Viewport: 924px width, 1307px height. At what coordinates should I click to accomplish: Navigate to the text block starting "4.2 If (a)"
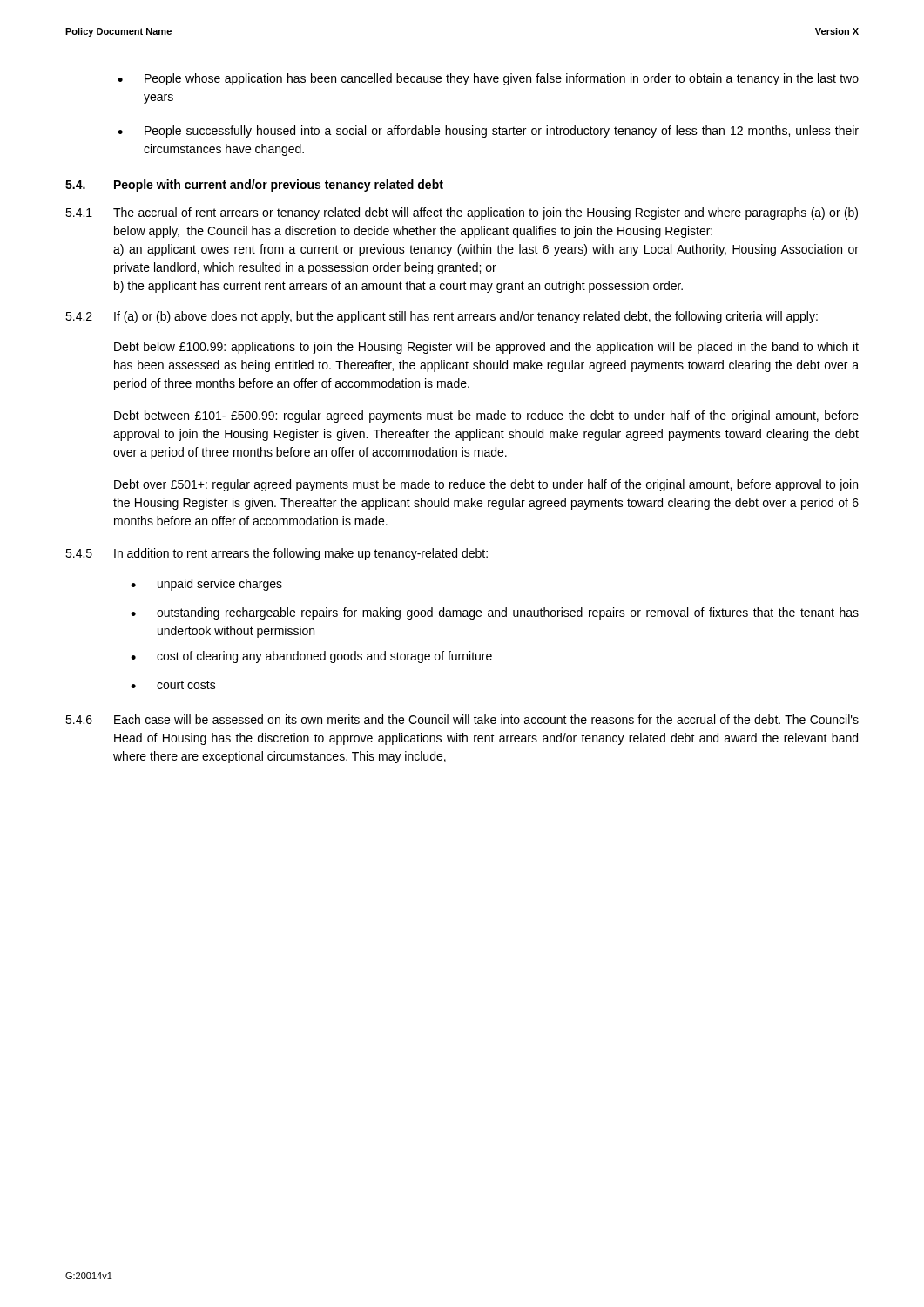point(462,317)
